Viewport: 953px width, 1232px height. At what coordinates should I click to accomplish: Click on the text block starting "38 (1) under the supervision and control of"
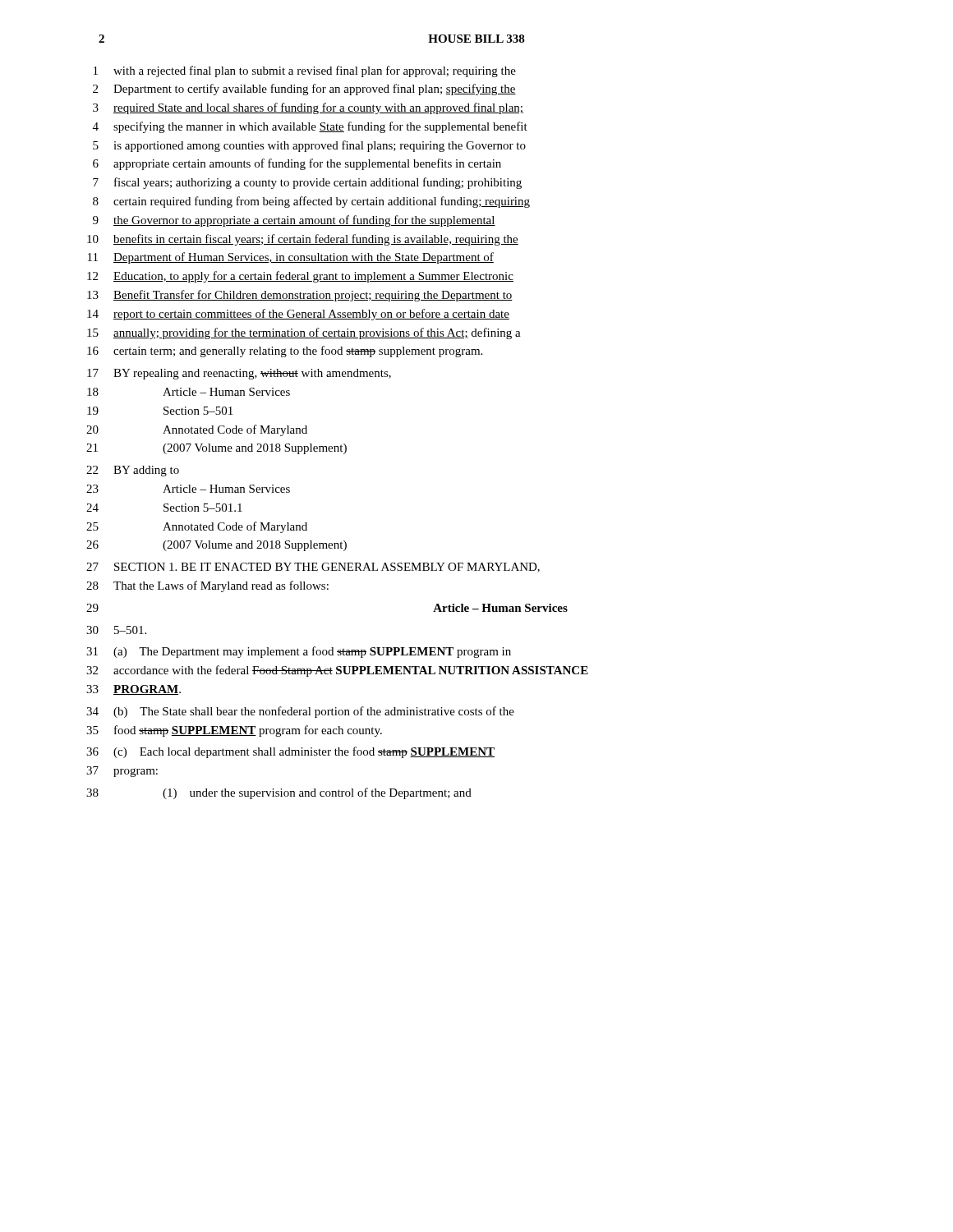pos(468,793)
